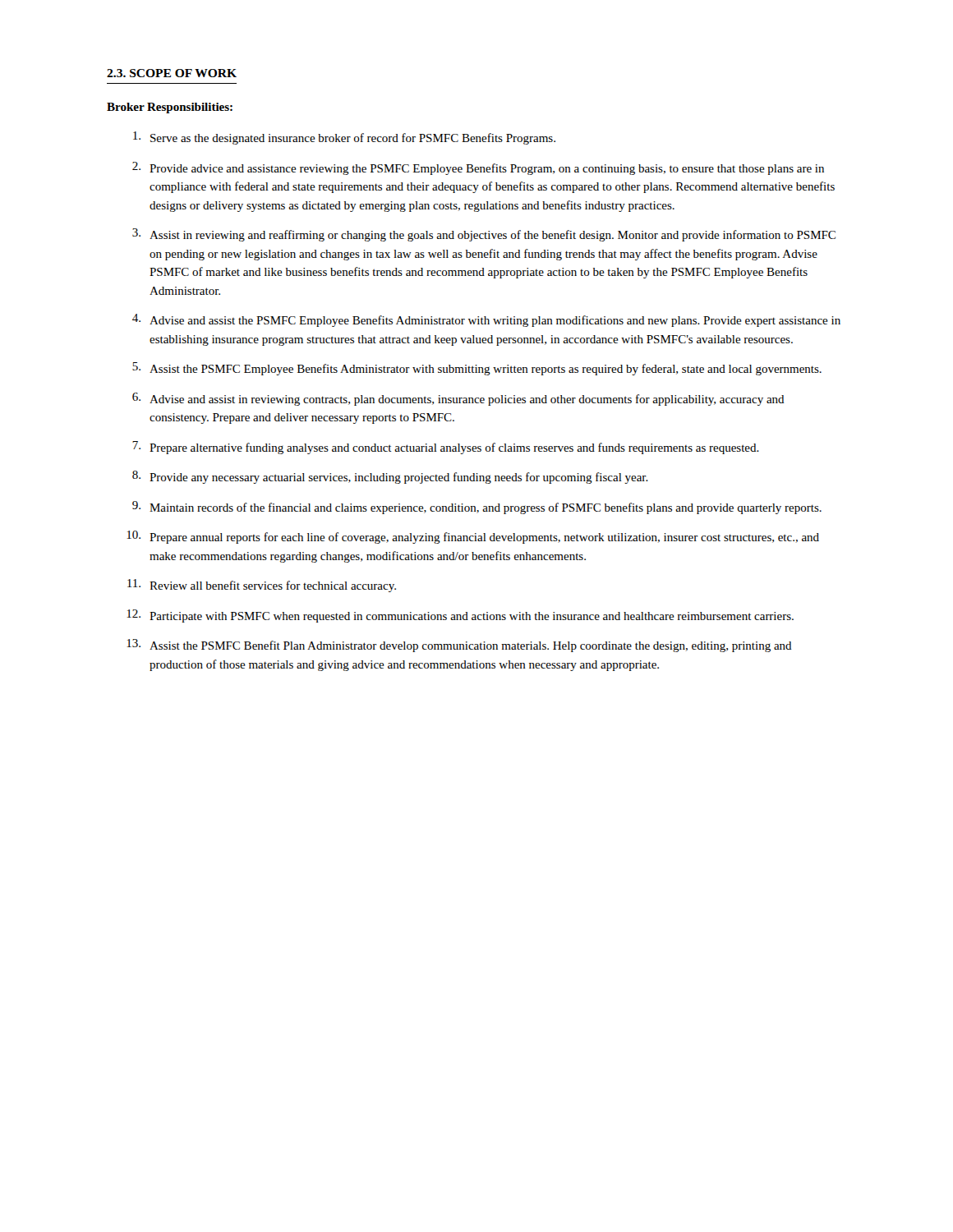Viewport: 953px width, 1232px height.
Task: Select the list item containing "Serve as the designated insurance broker of record"
Action: tap(476, 138)
